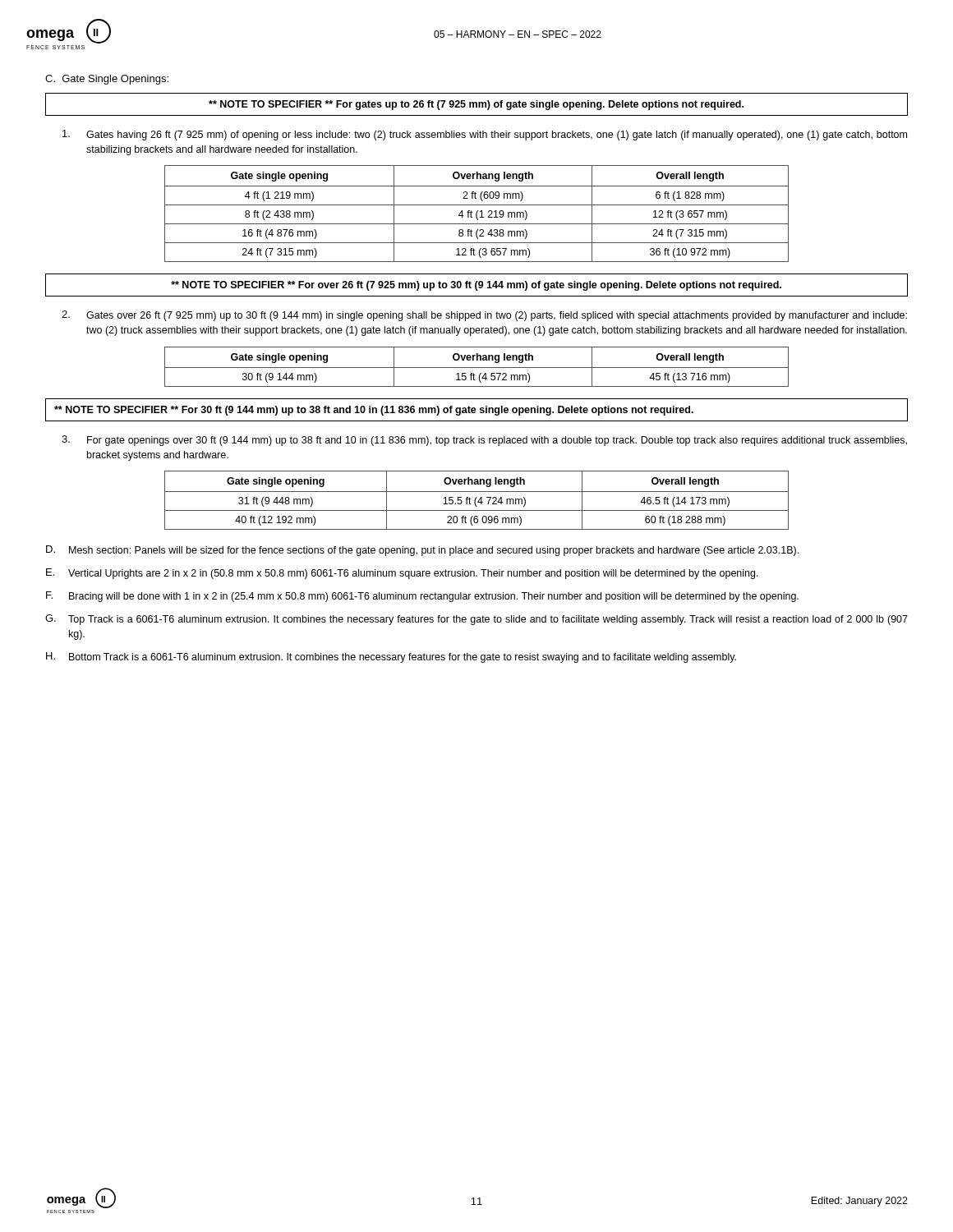
Task: Point to the block beginning "E. Vertical Uprights are 2 in x 2"
Action: [476, 573]
